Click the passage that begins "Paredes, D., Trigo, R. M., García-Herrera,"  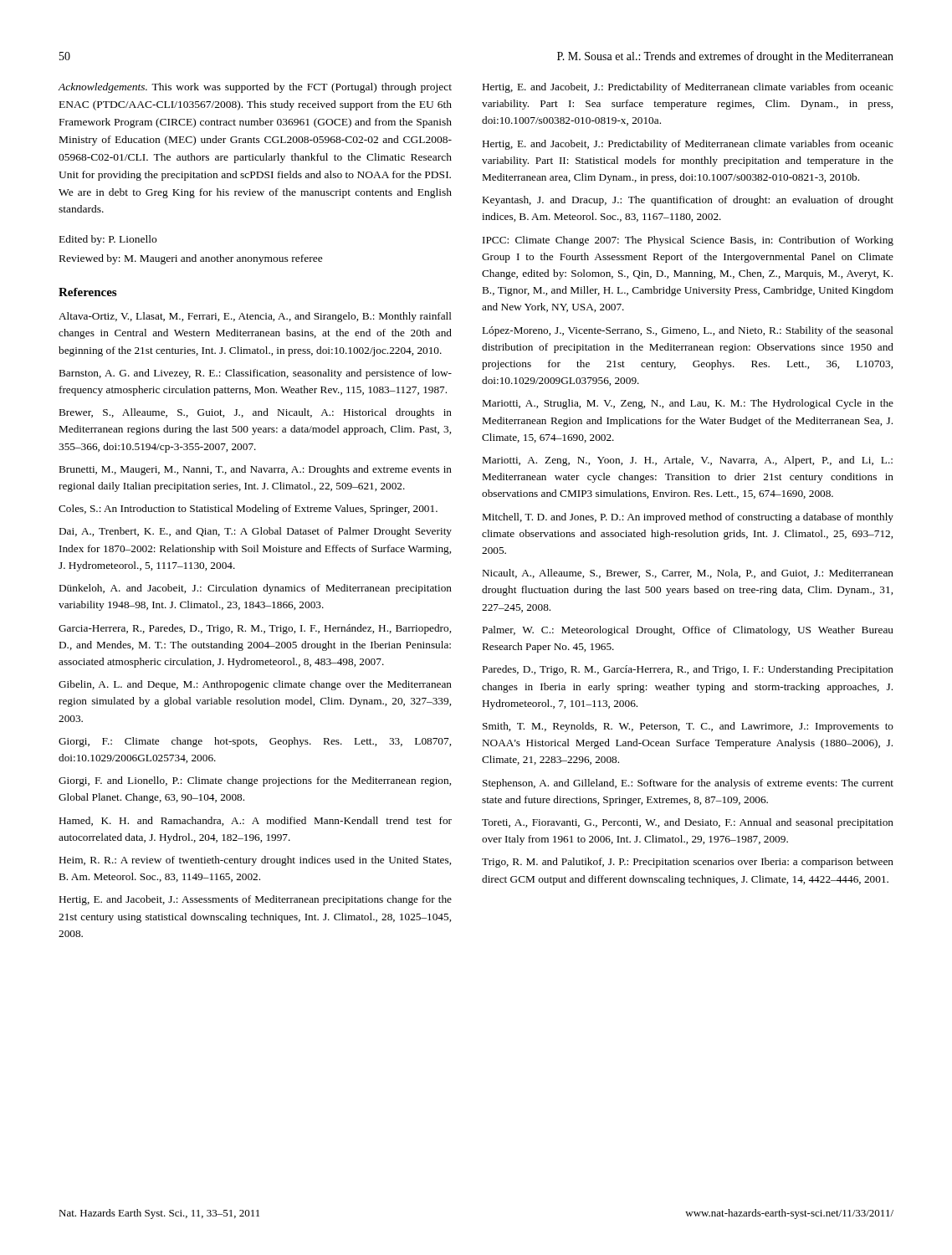(x=688, y=686)
